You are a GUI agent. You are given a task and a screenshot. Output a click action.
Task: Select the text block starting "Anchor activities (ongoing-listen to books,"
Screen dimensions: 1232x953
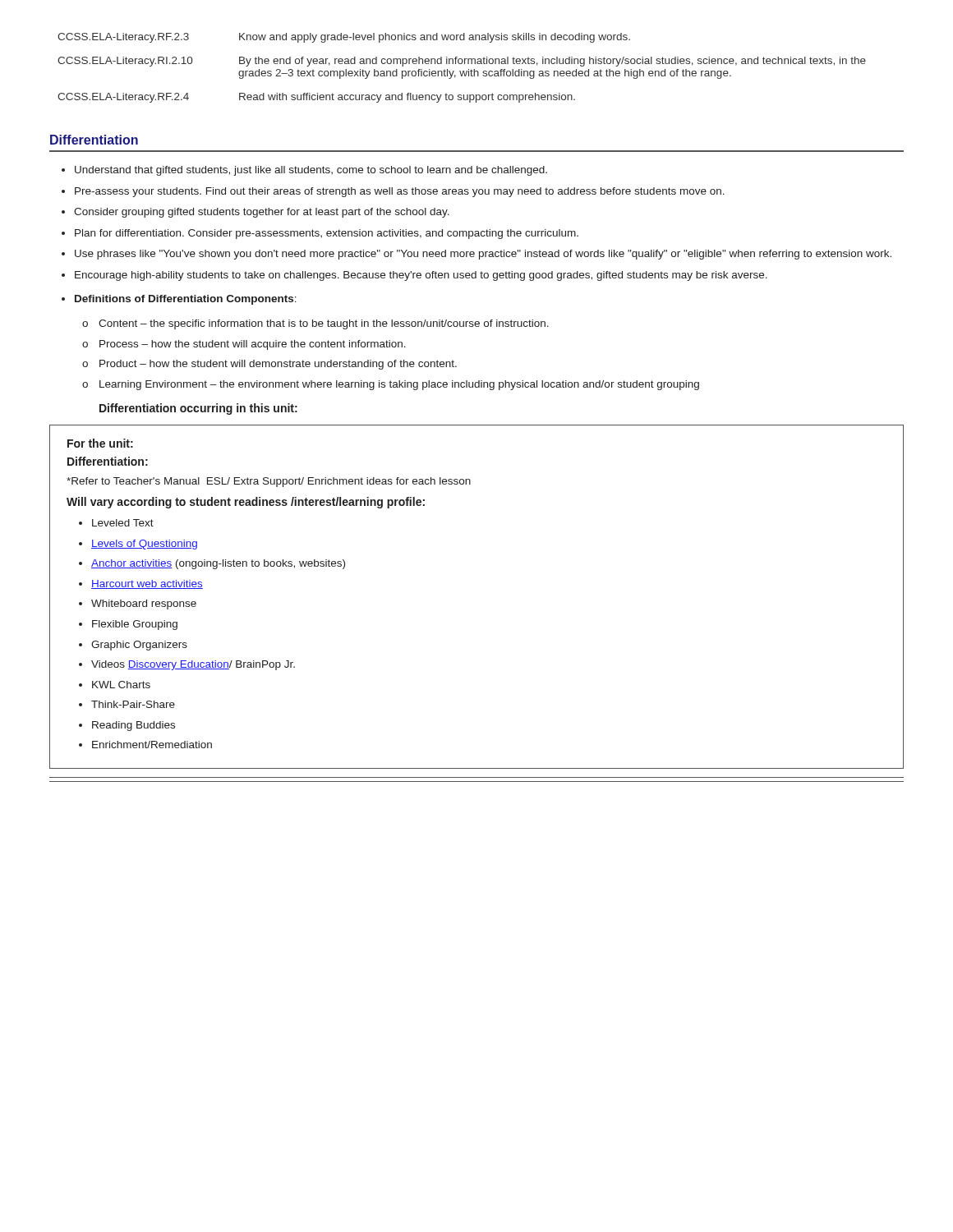pyautogui.click(x=219, y=563)
